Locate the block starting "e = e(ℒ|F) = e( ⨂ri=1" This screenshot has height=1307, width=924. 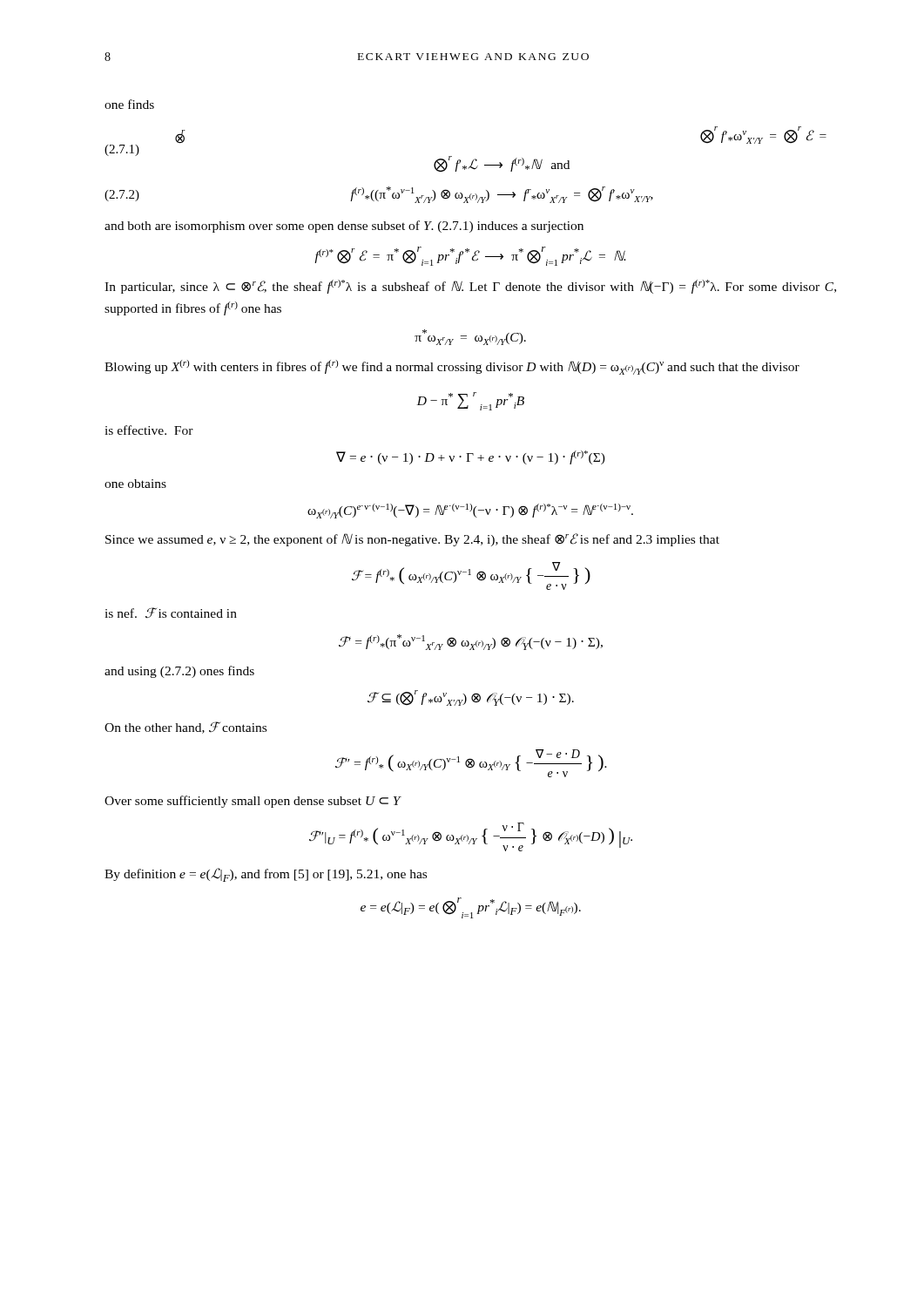(471, 907)
